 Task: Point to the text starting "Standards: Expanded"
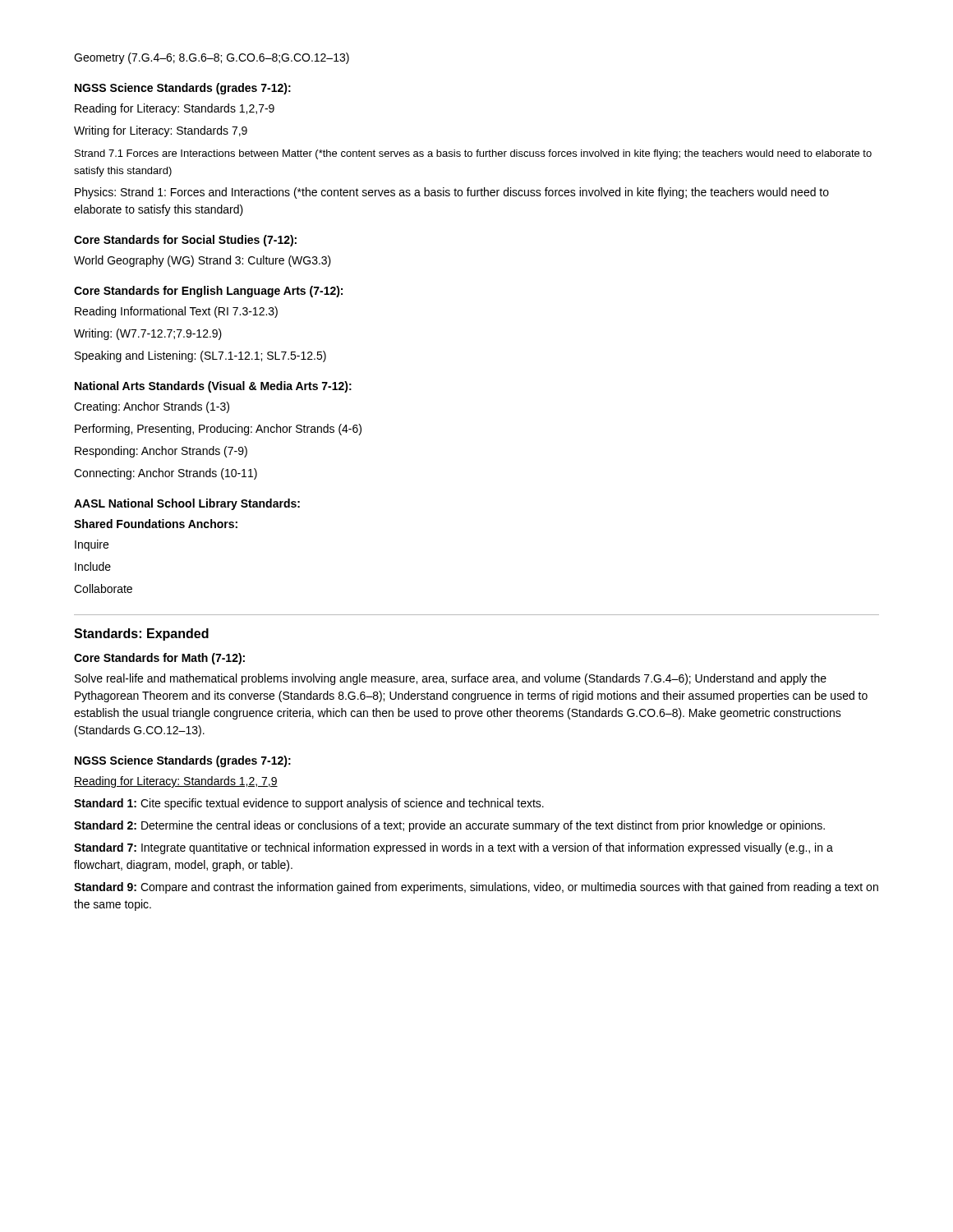pyautogui.click(x=142, y=634)
